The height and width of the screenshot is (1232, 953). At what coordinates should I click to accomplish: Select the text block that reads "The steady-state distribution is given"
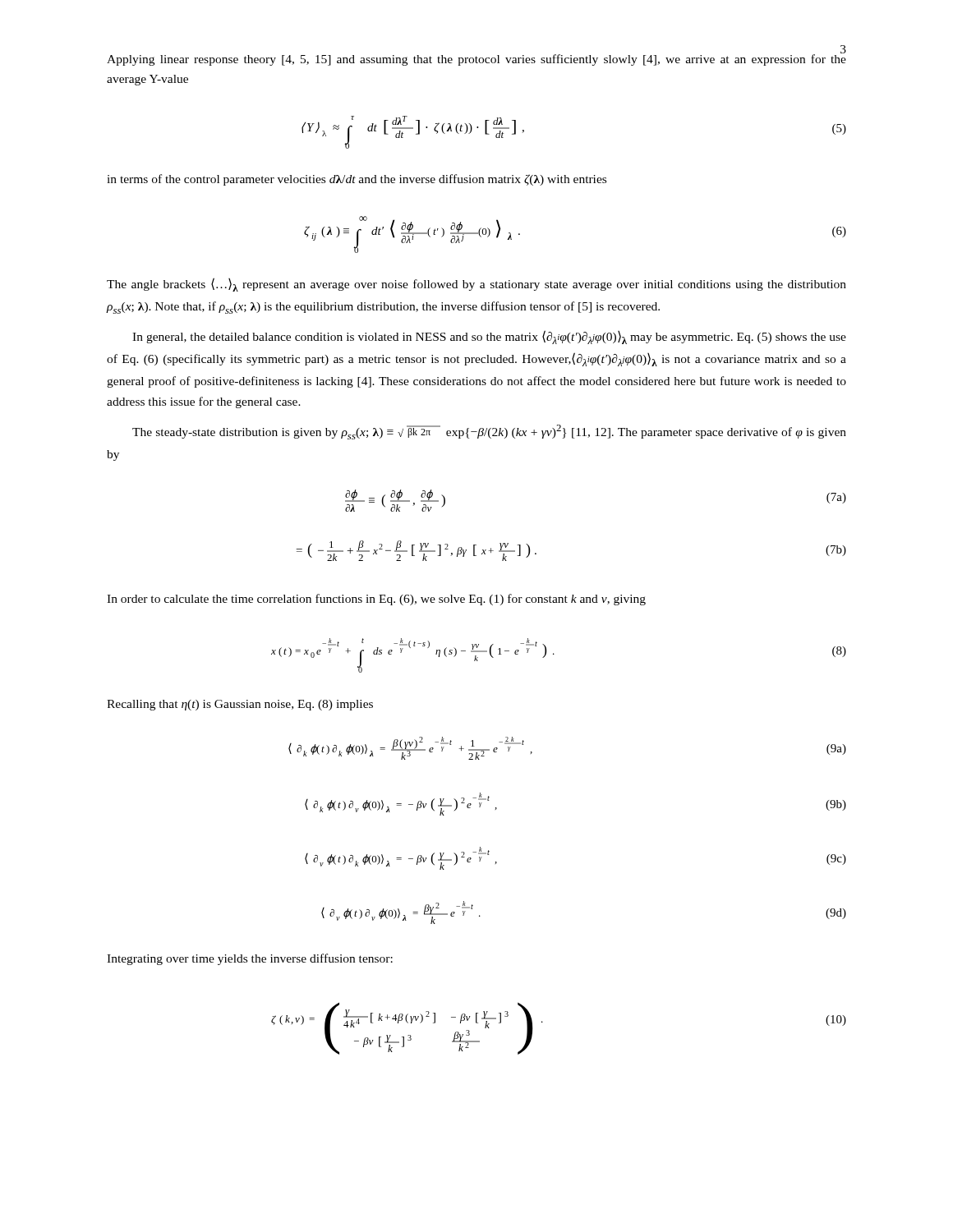476,442
